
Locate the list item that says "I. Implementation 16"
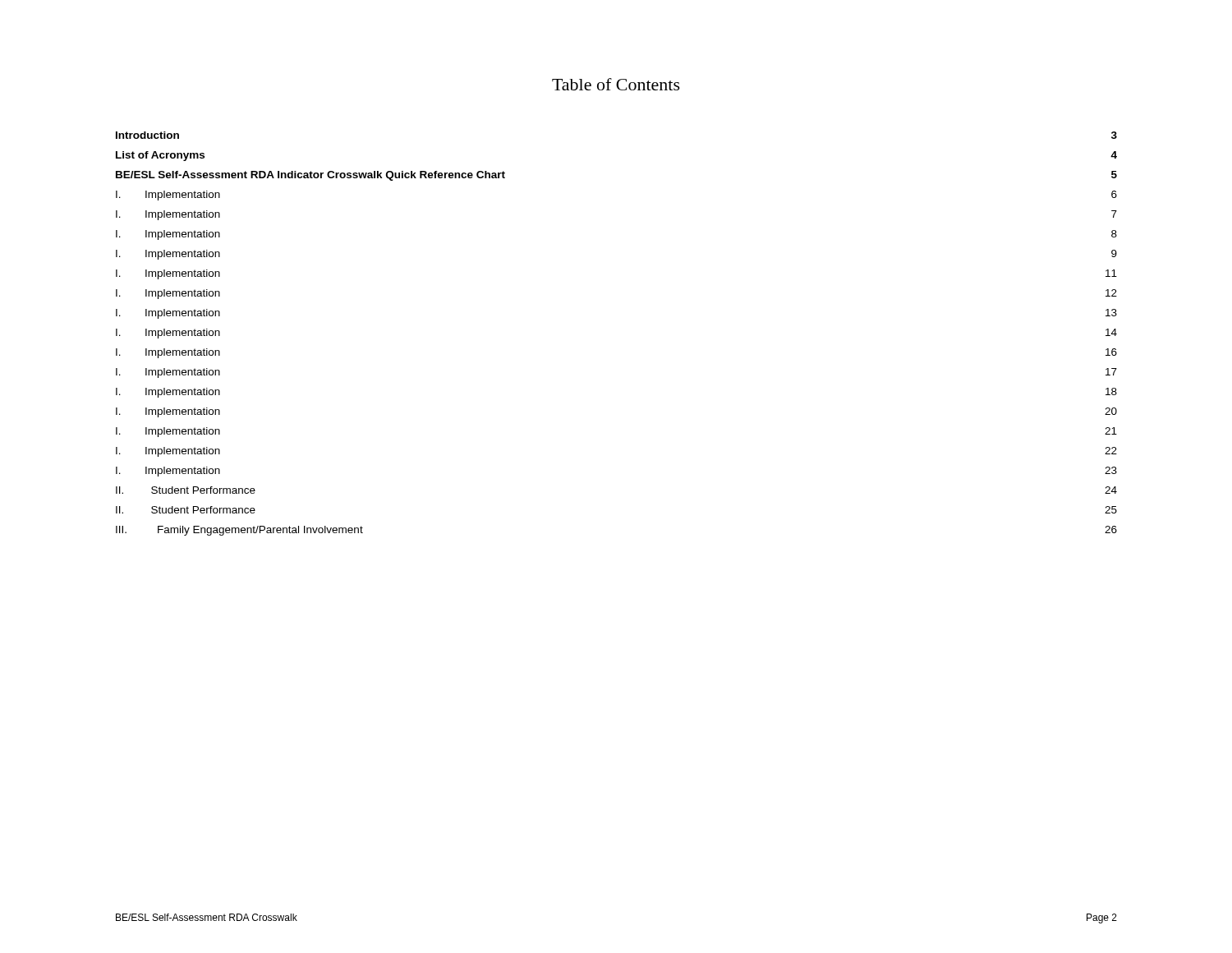(x=184, y=353)
